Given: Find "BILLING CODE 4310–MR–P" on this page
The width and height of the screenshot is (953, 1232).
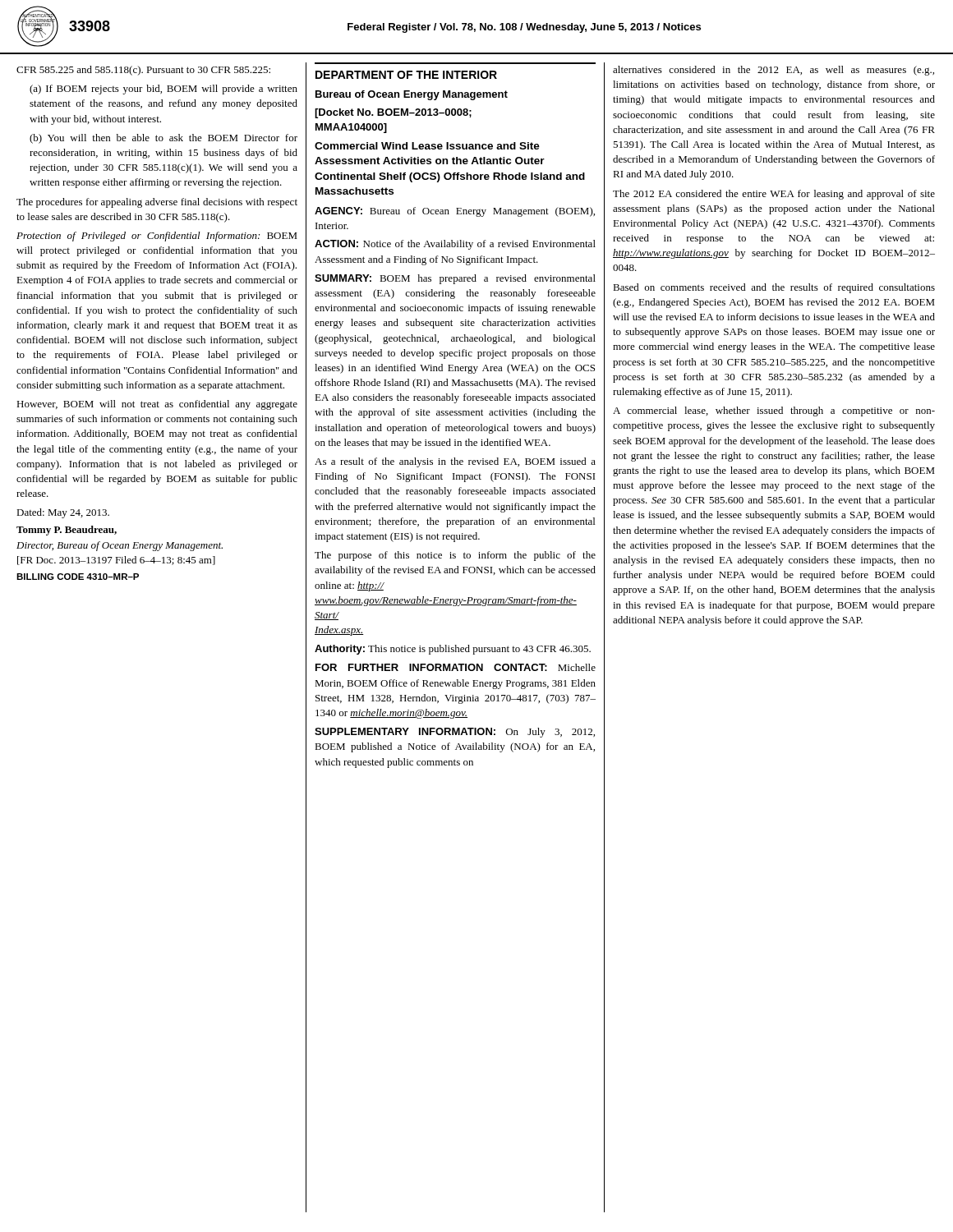Looking at the screenshot, I should click(78, 577).
